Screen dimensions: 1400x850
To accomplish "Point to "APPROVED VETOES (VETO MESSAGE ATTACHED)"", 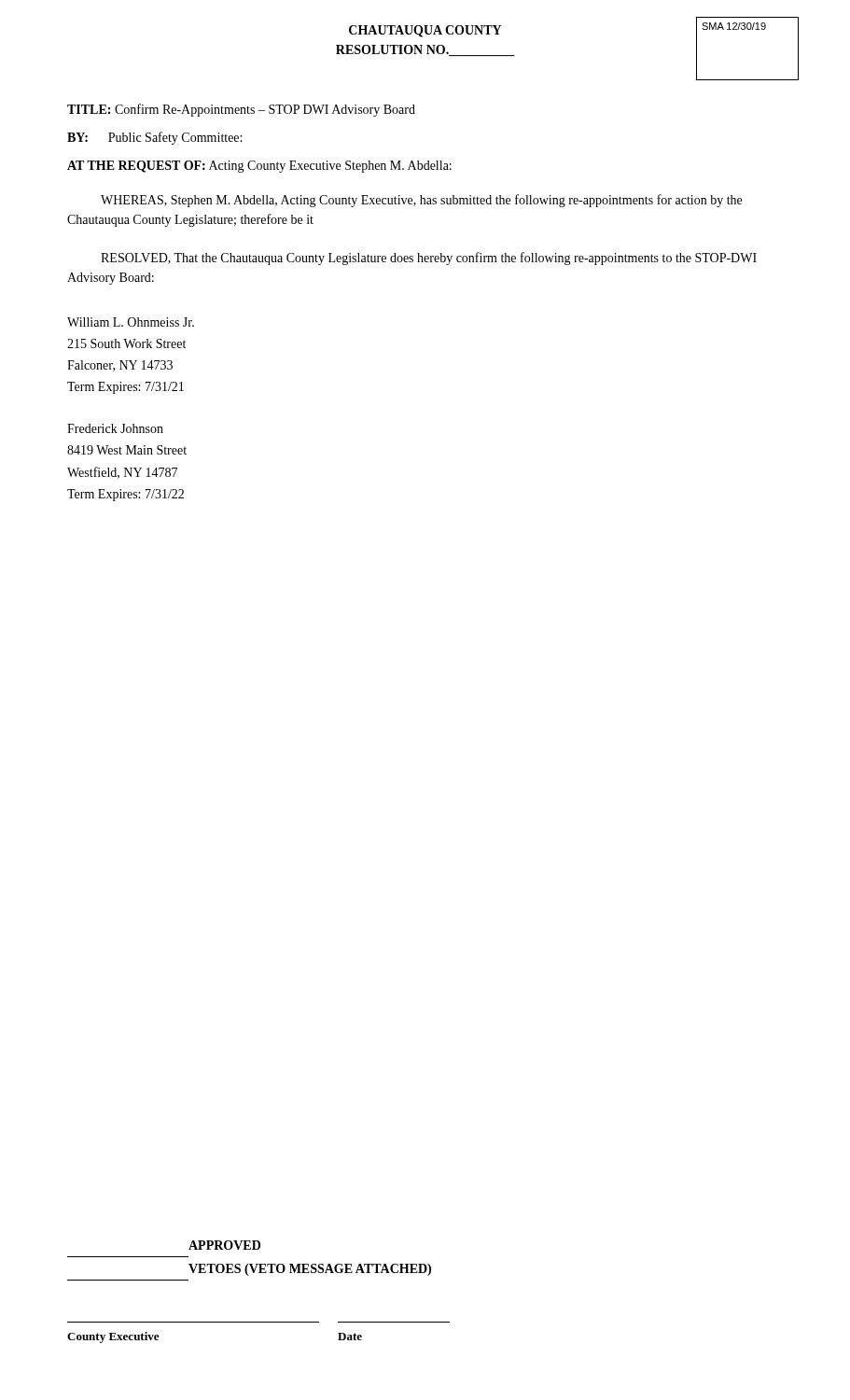I will [x=425, y=1257].
